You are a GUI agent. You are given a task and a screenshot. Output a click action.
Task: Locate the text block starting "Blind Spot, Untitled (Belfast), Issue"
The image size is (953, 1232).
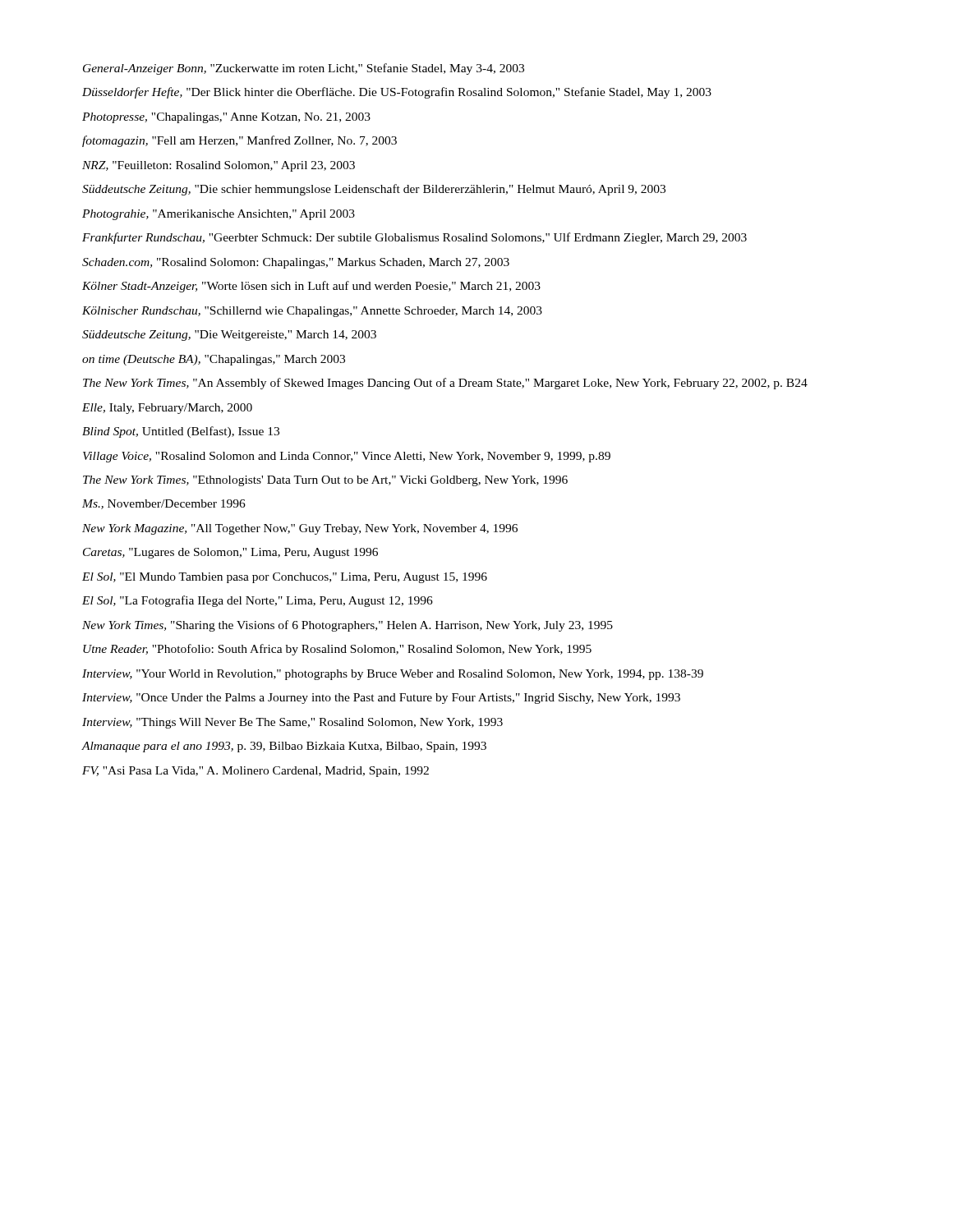pos(197,431)
